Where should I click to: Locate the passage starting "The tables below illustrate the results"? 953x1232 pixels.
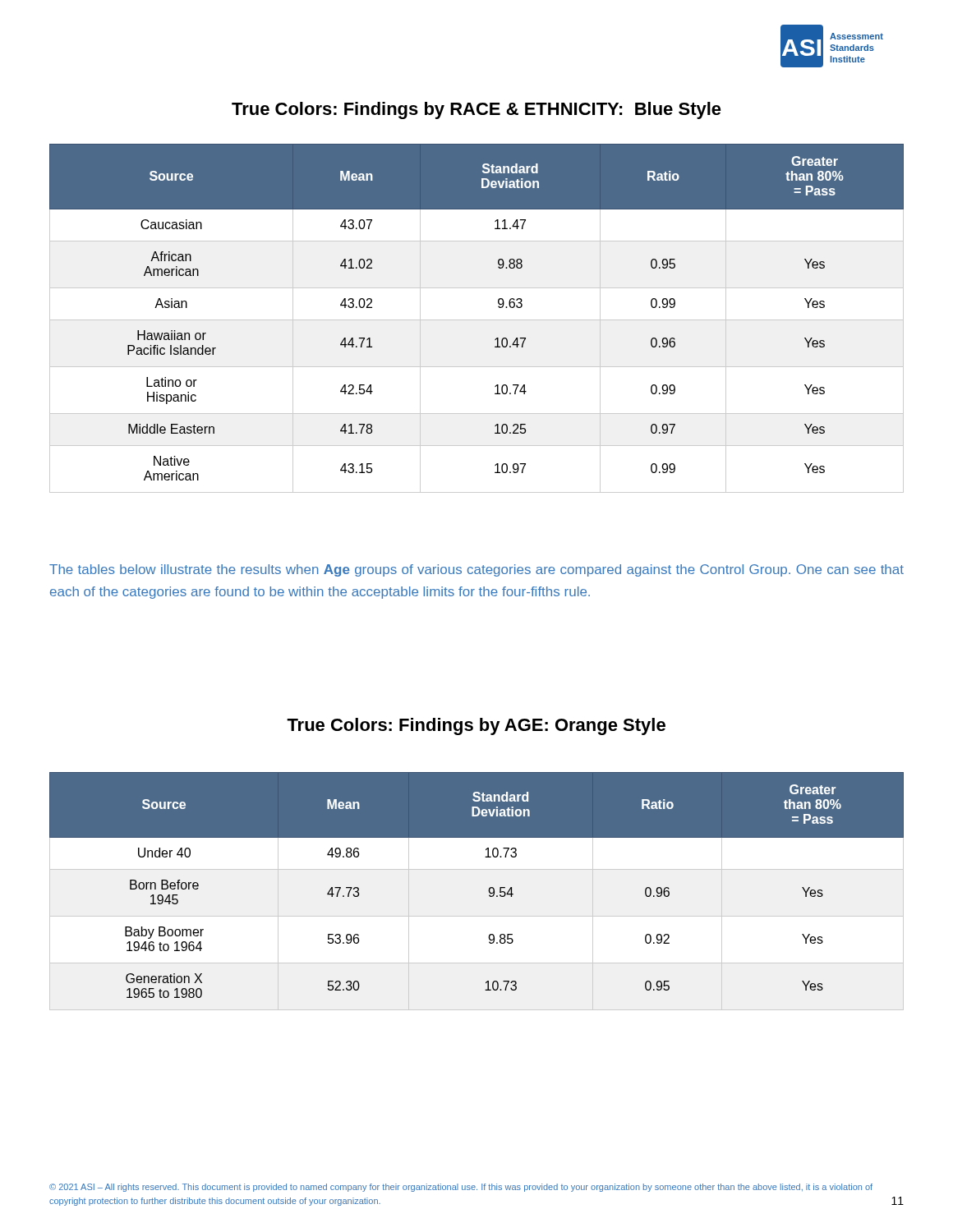coord(476,581)
